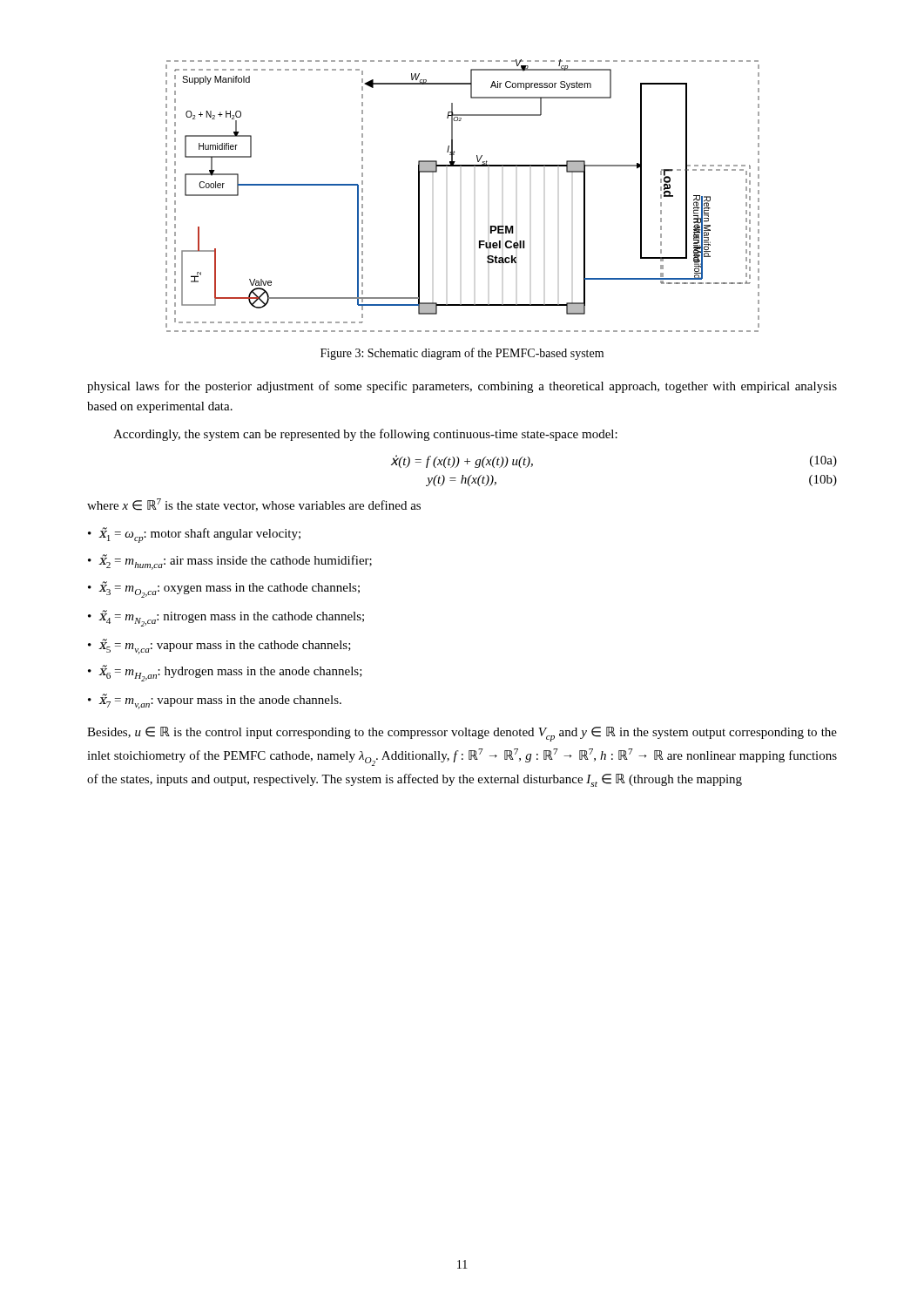
Task: Find the text block that says "physical laws for"
Action: click(462, 396)
